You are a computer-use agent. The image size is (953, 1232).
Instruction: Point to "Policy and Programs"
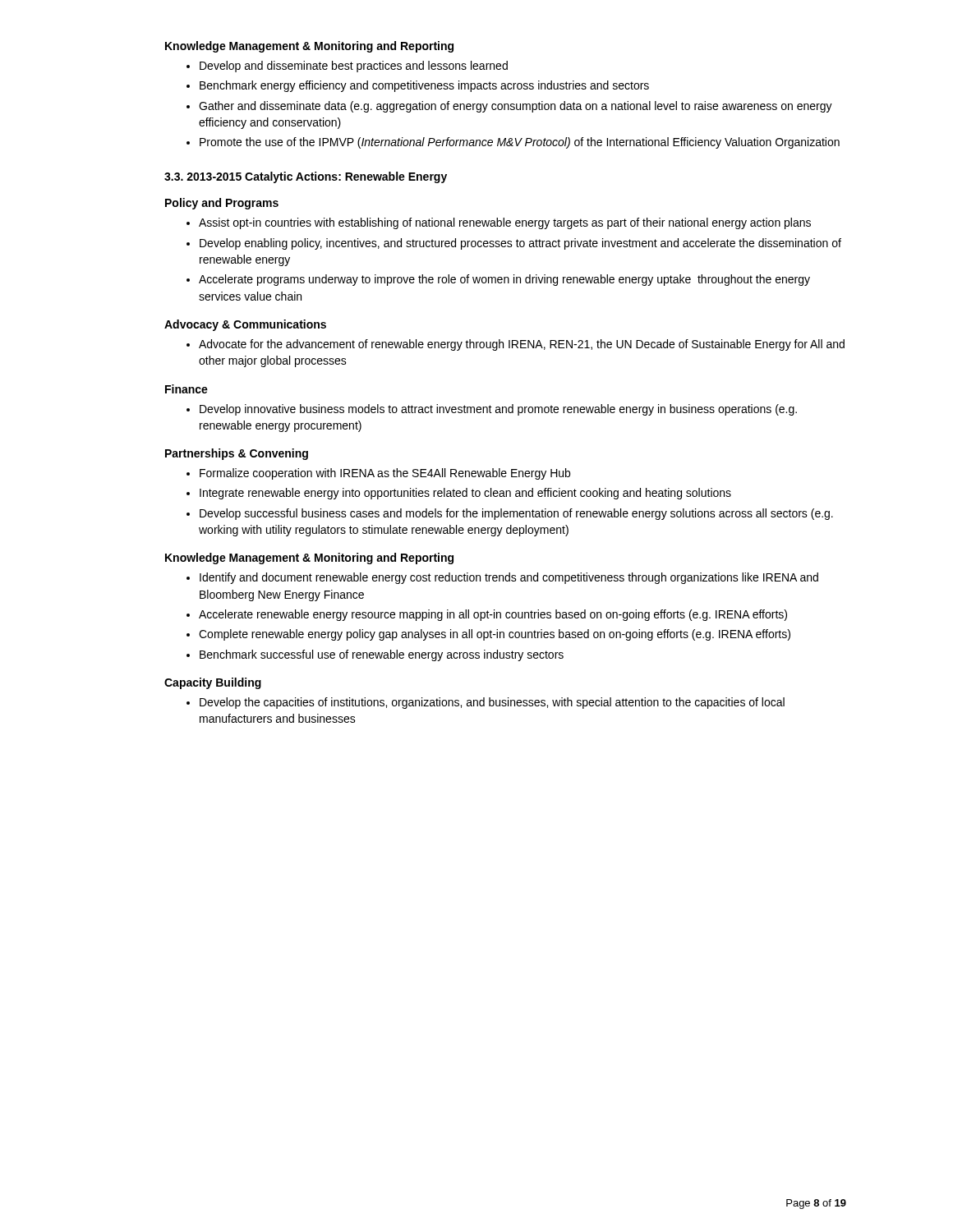[222, 203]
